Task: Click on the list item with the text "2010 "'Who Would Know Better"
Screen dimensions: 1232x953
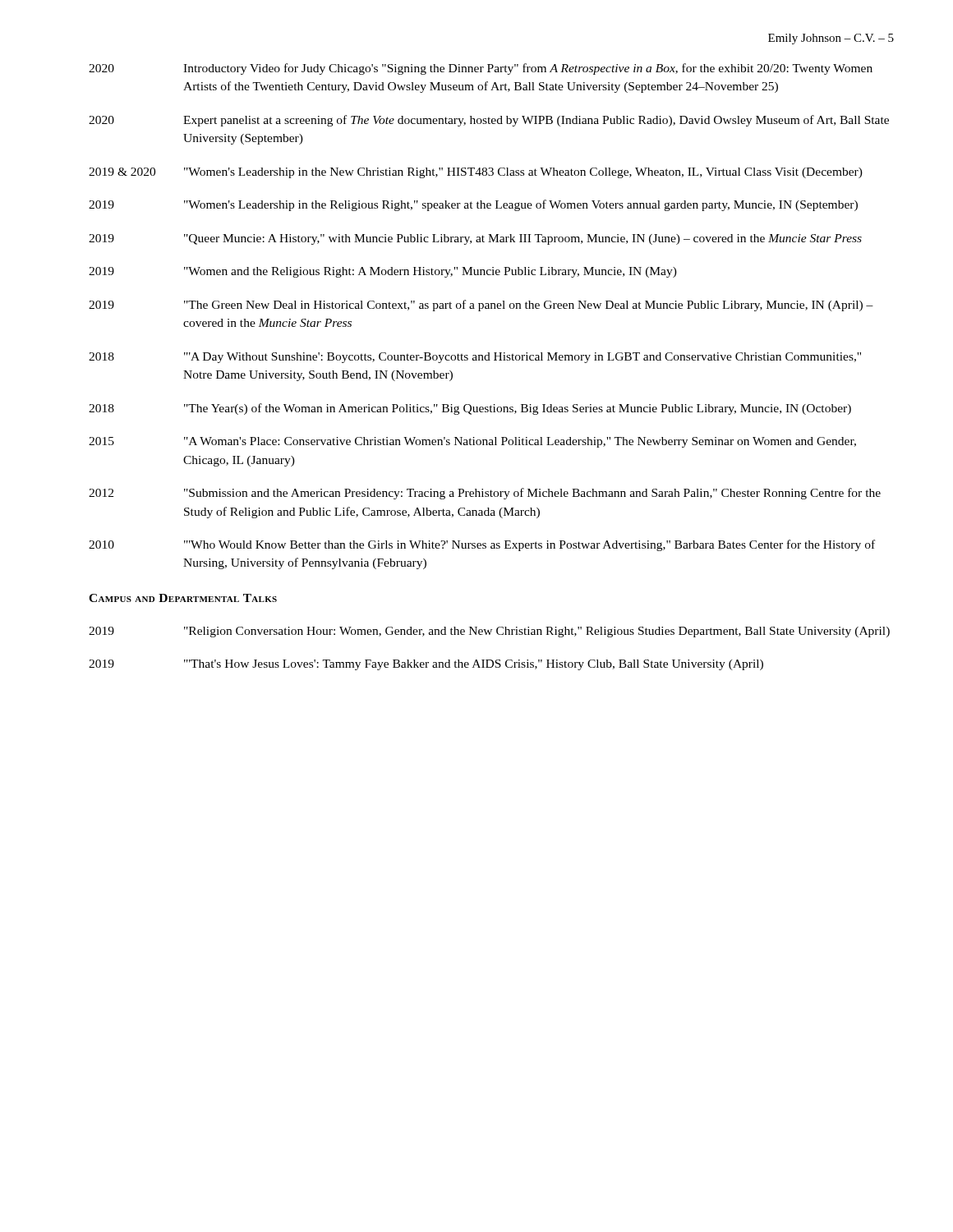Action: (x=491, y=554)
